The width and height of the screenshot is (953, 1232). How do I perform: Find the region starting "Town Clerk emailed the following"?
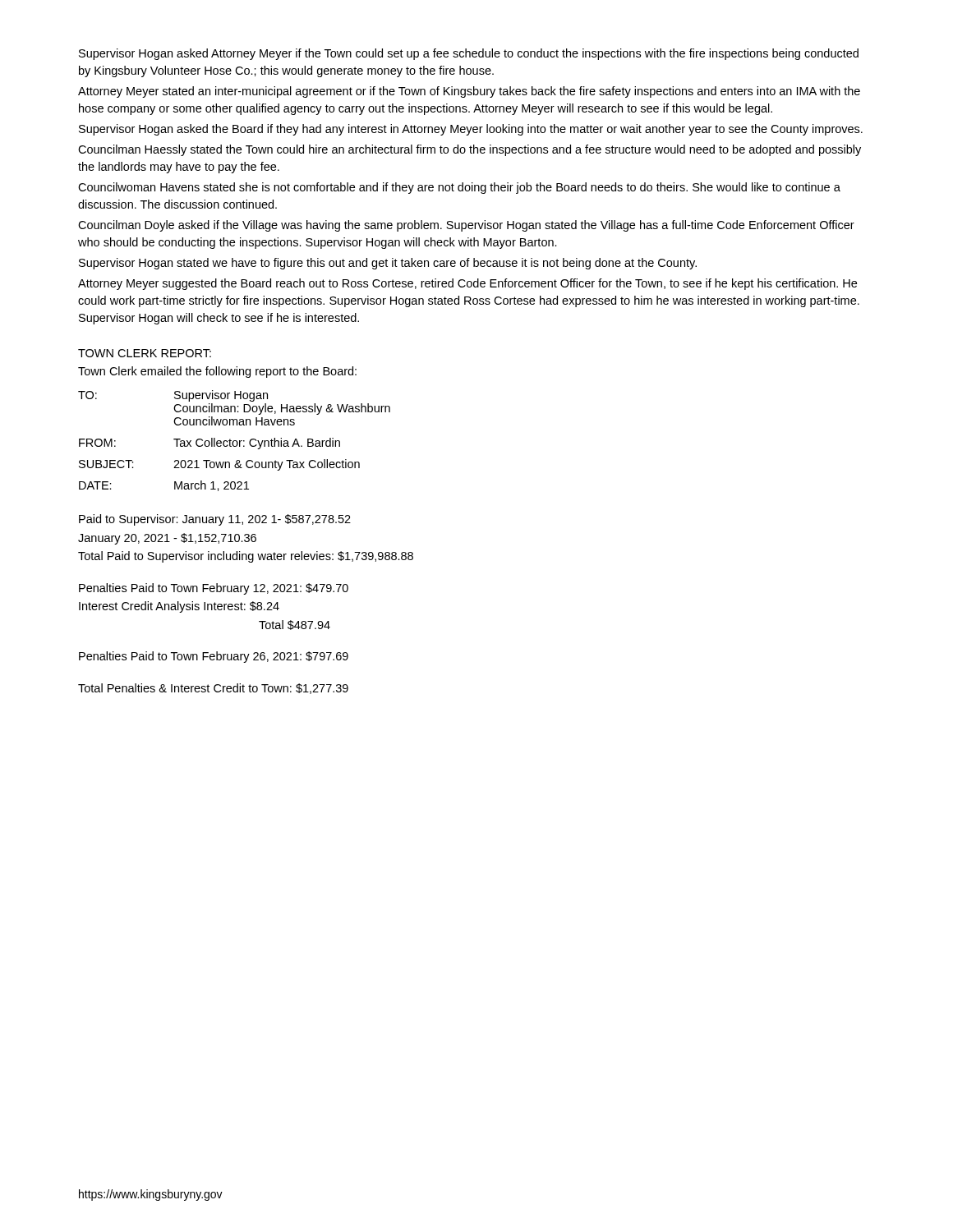(x=217, y=372)
